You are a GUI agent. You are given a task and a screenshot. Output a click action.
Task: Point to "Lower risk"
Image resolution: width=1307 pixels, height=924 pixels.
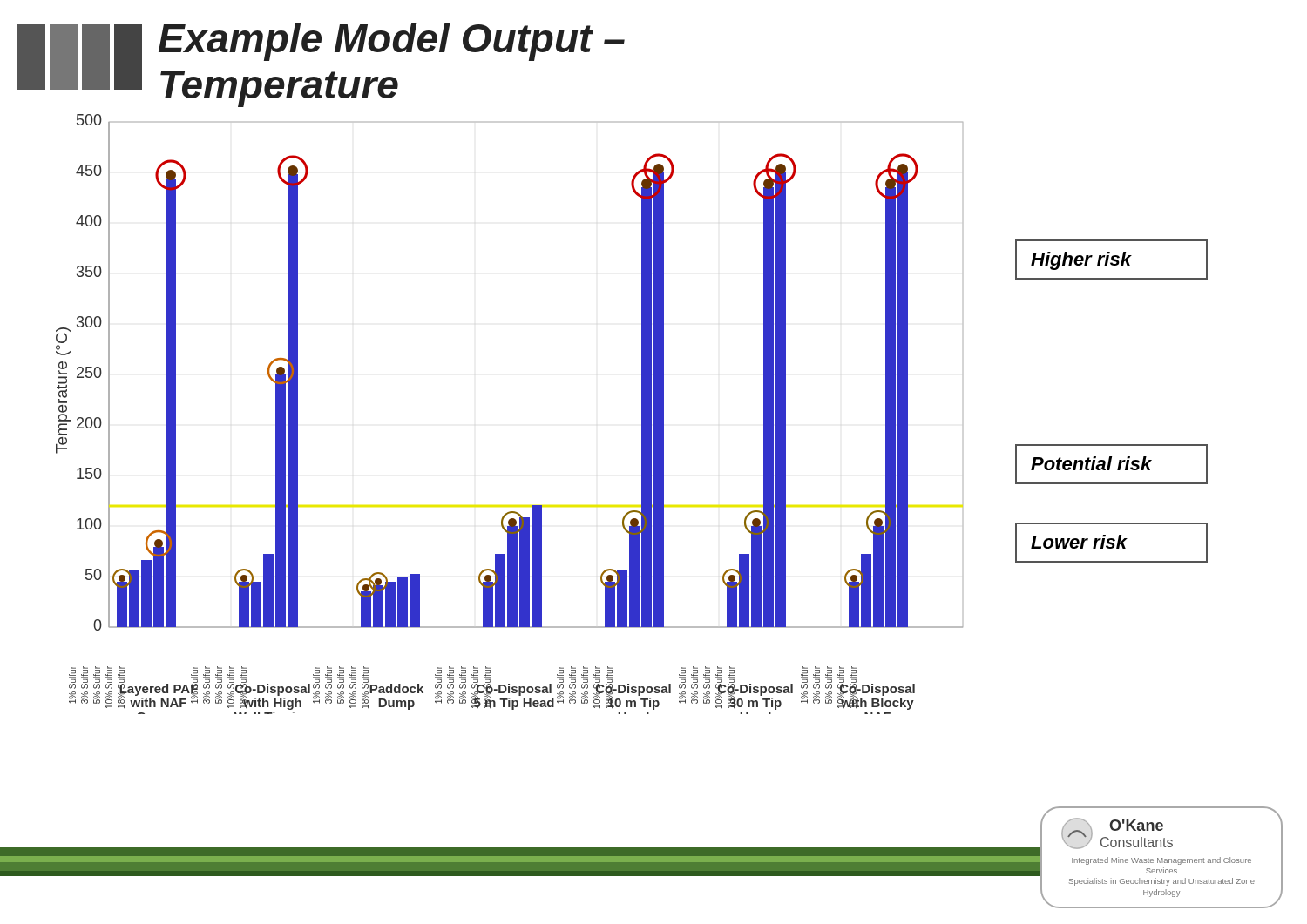coord(1079,542)
